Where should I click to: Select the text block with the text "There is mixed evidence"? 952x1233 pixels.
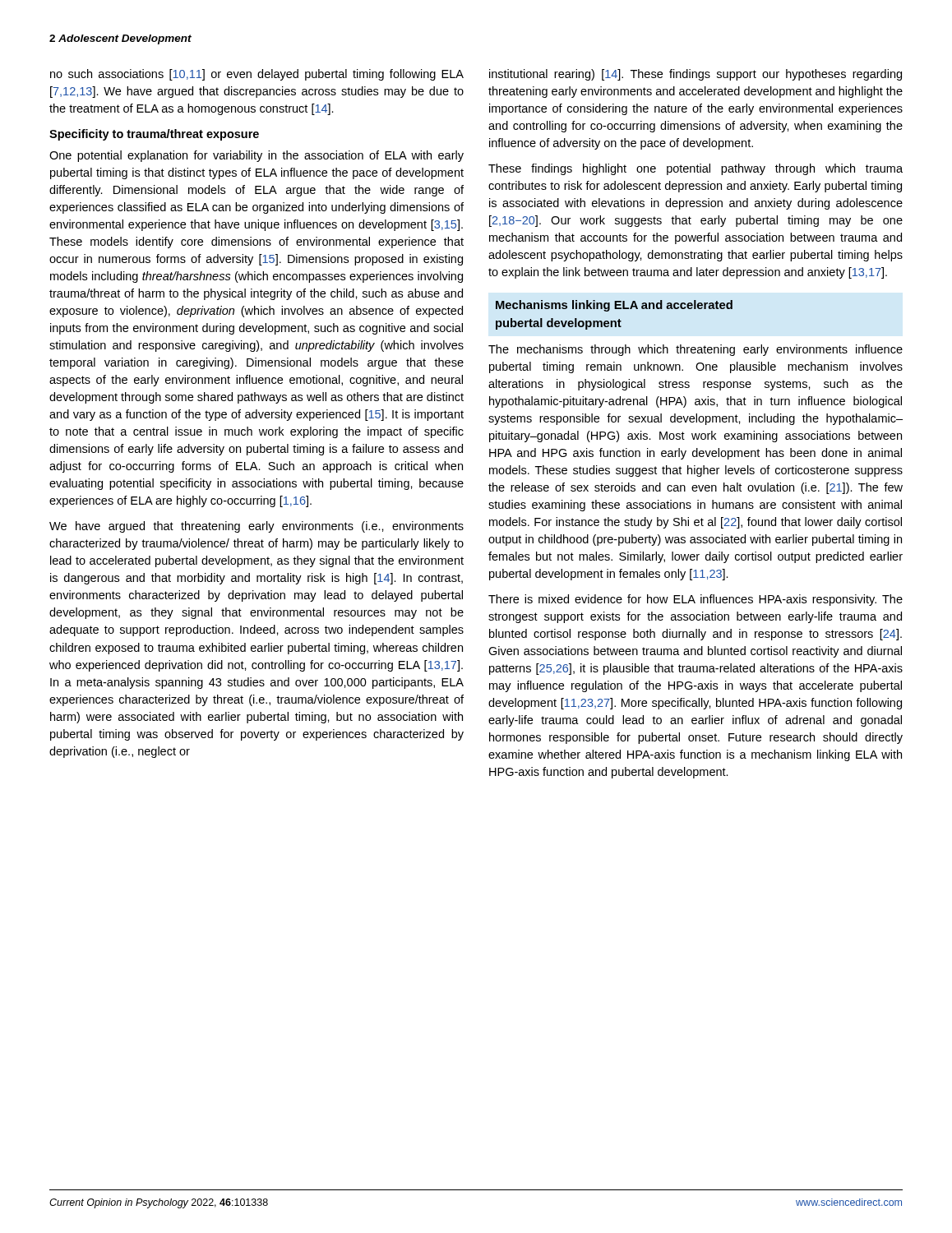point(696,686)
